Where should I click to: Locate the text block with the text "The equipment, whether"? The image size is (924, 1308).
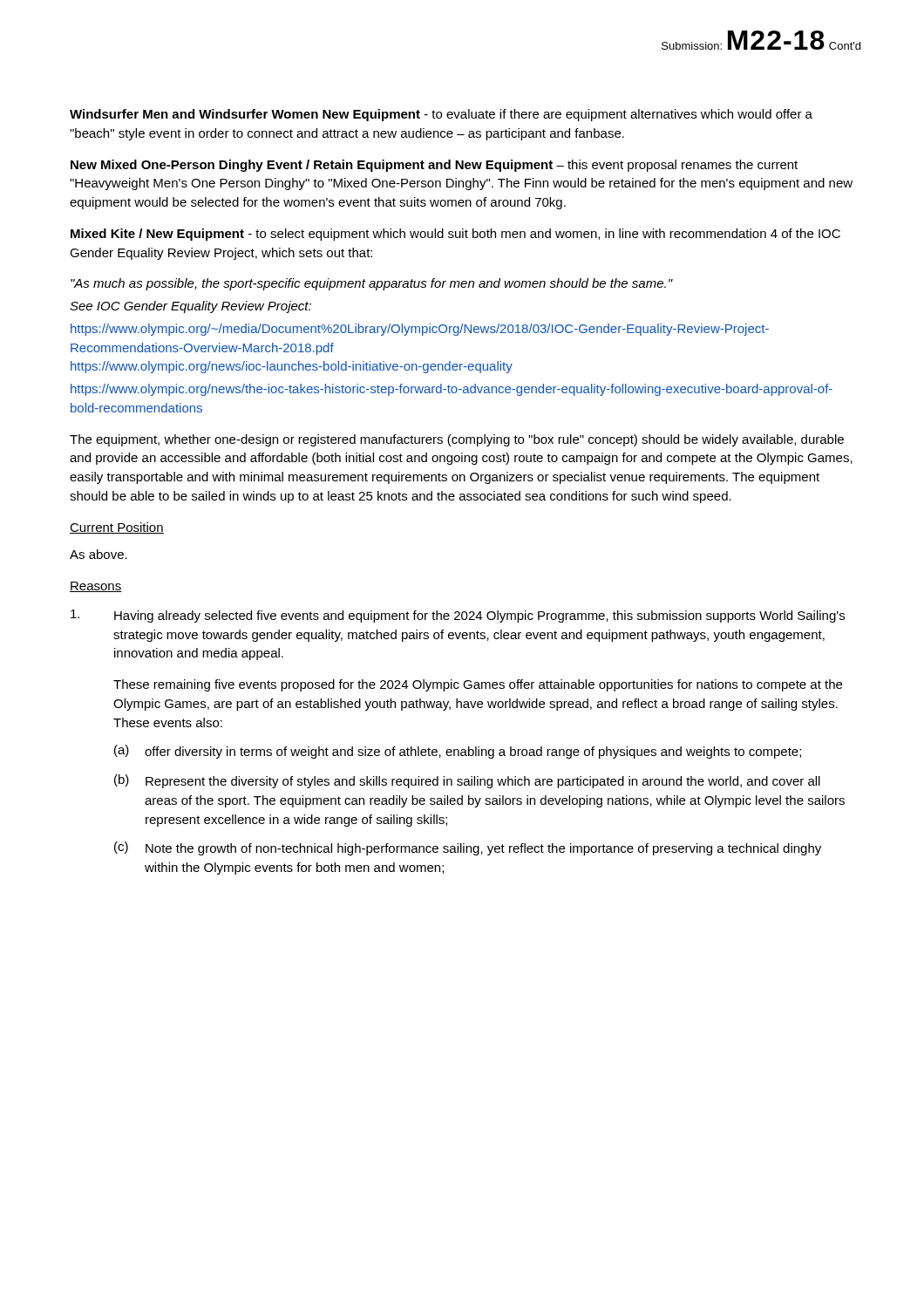pos(462,467)
